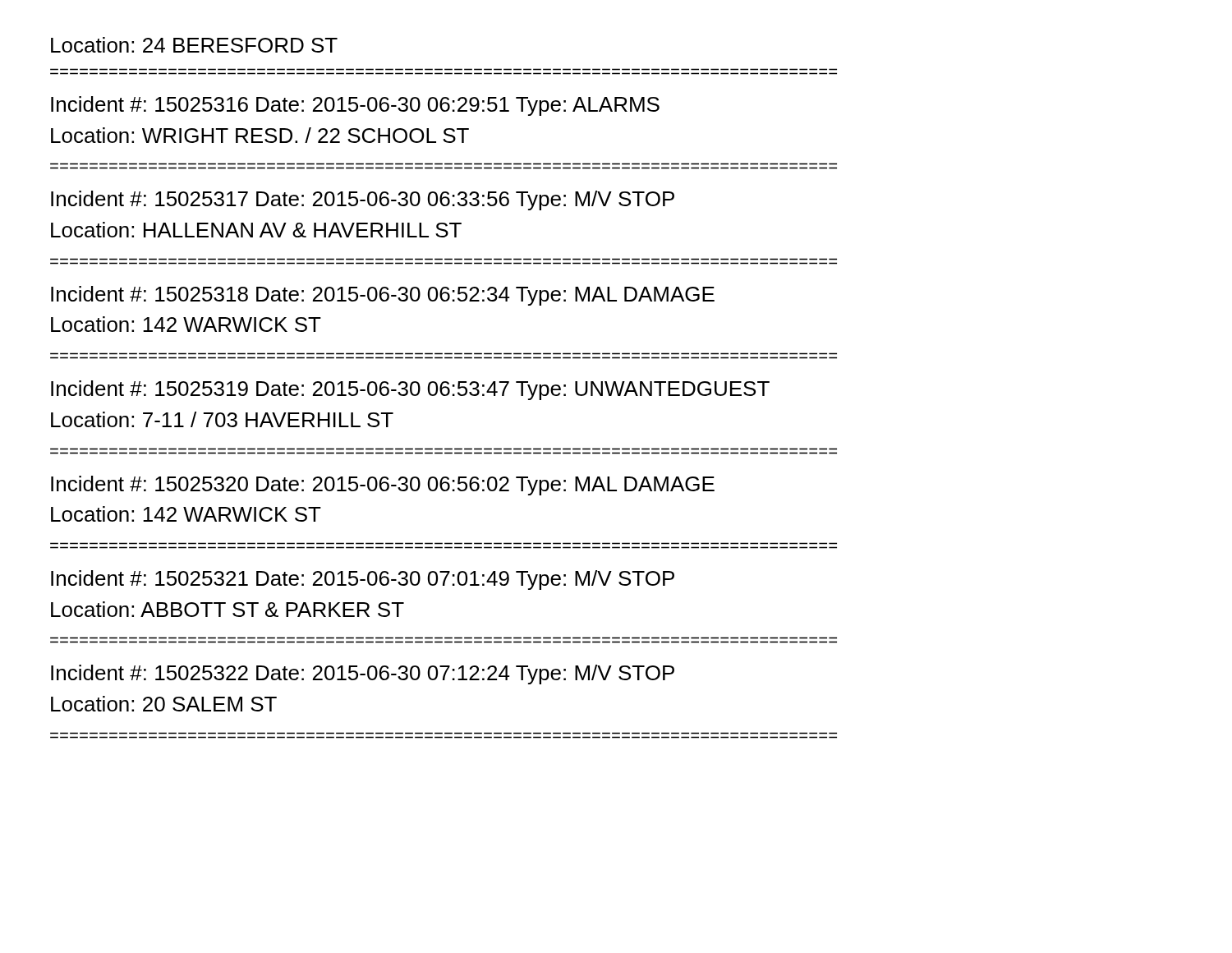Where is the passage that starts "Incident #: 15025321 Date:"?

pyautogui.click(x=616, y=594)
